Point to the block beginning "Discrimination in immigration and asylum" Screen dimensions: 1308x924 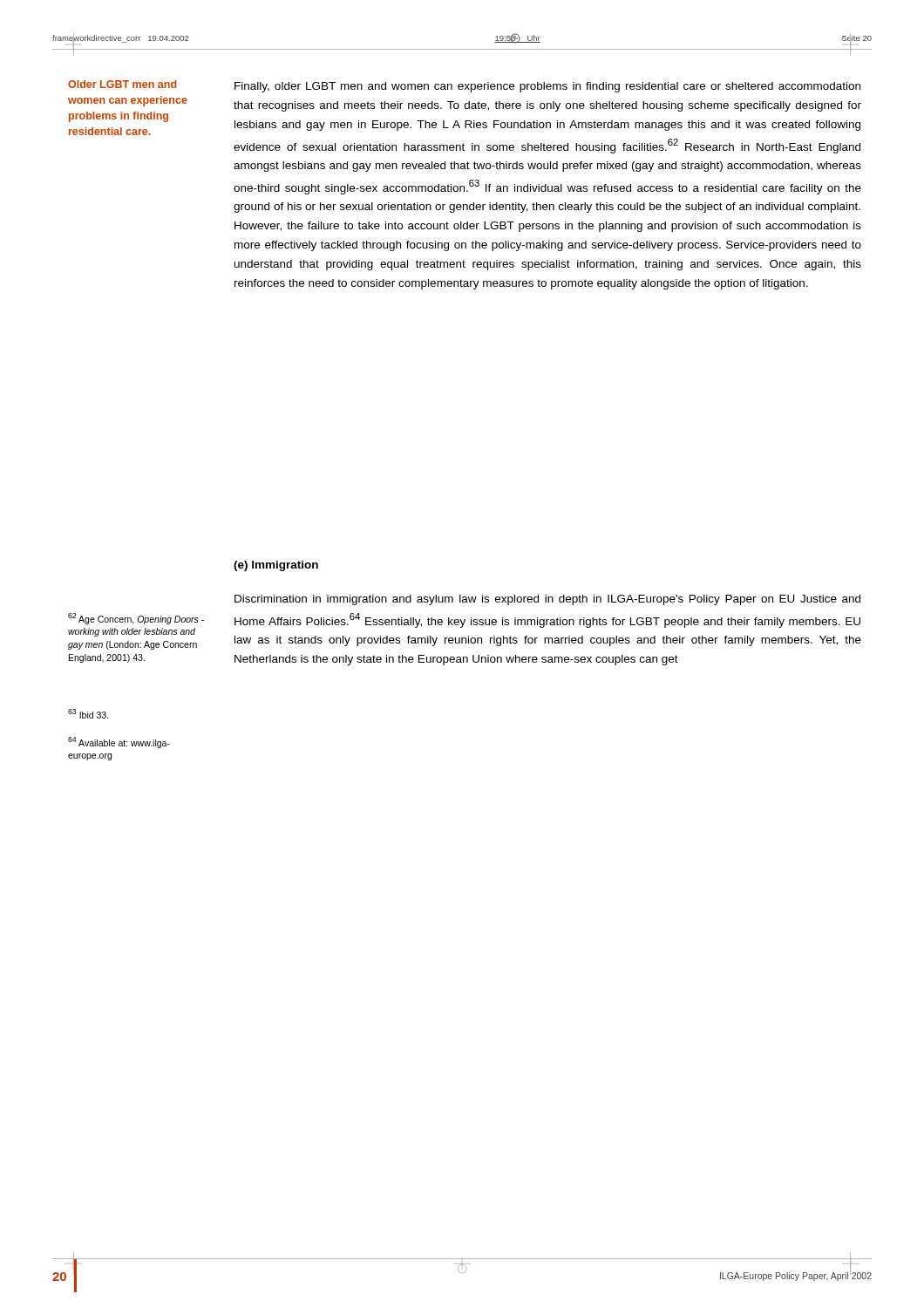click(x=547, y=629)
